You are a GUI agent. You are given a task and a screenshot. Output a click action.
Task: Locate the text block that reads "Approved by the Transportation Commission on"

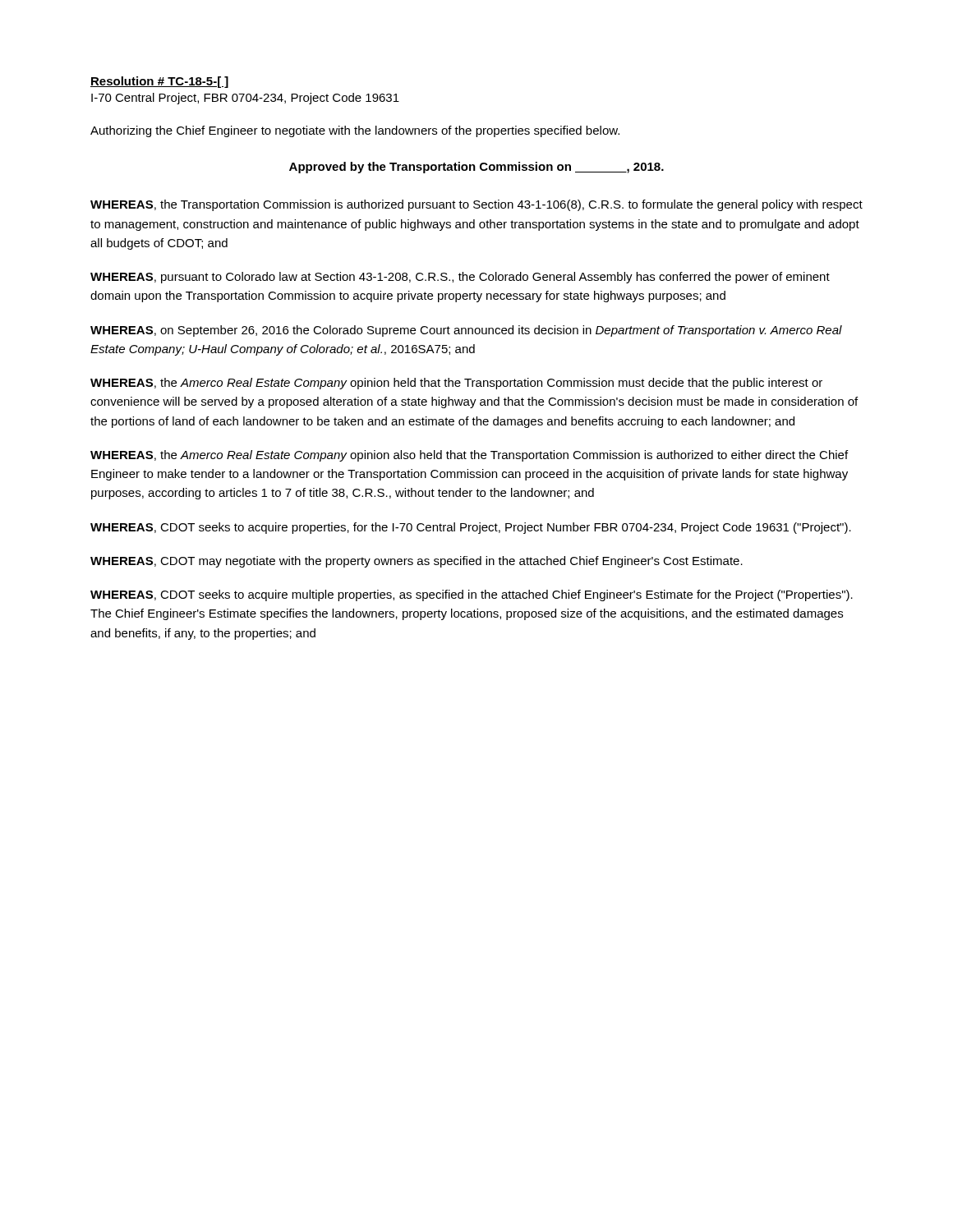[476, 167]
